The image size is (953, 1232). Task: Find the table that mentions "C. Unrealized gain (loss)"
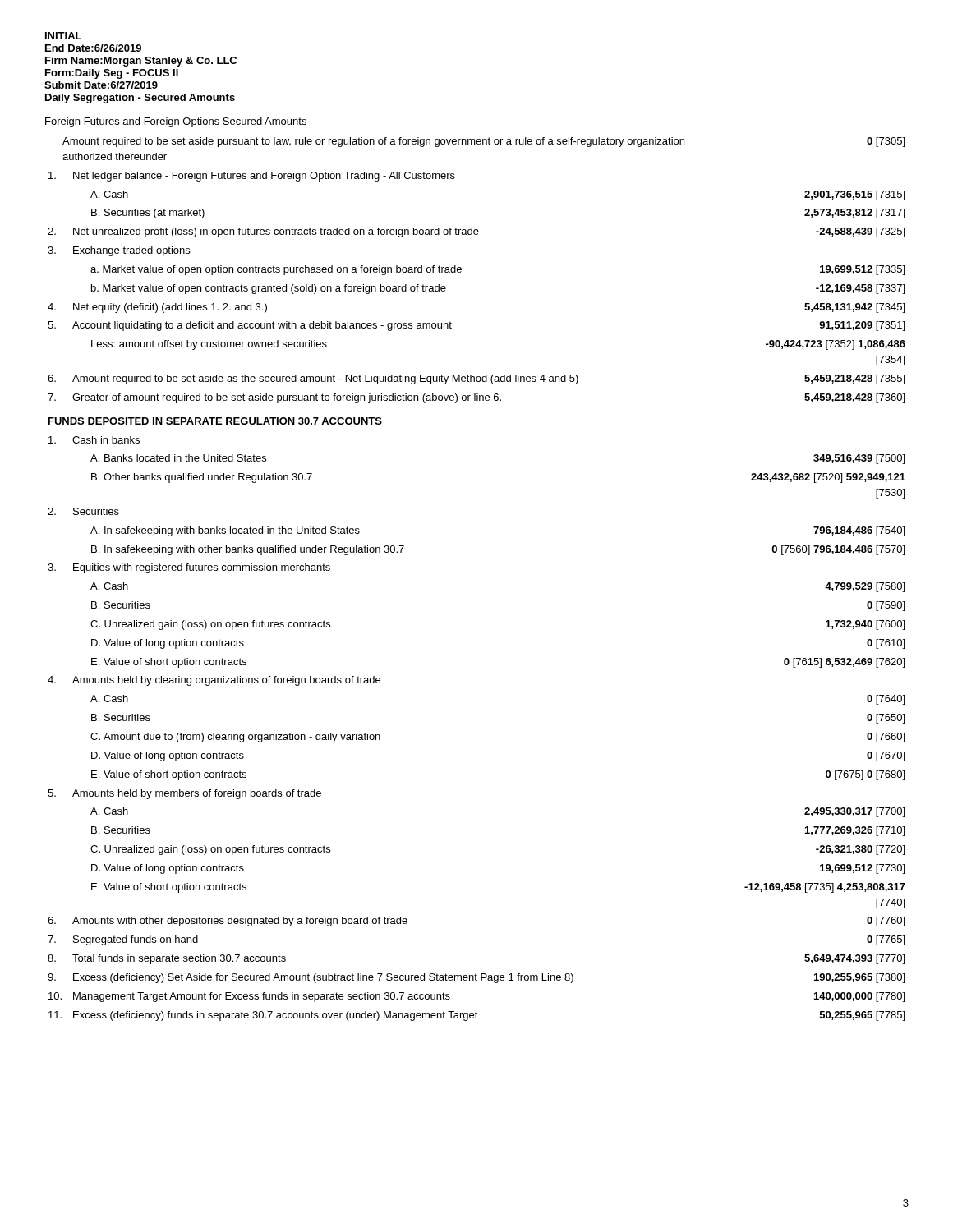pyautogui.click(x=476, y=578)
